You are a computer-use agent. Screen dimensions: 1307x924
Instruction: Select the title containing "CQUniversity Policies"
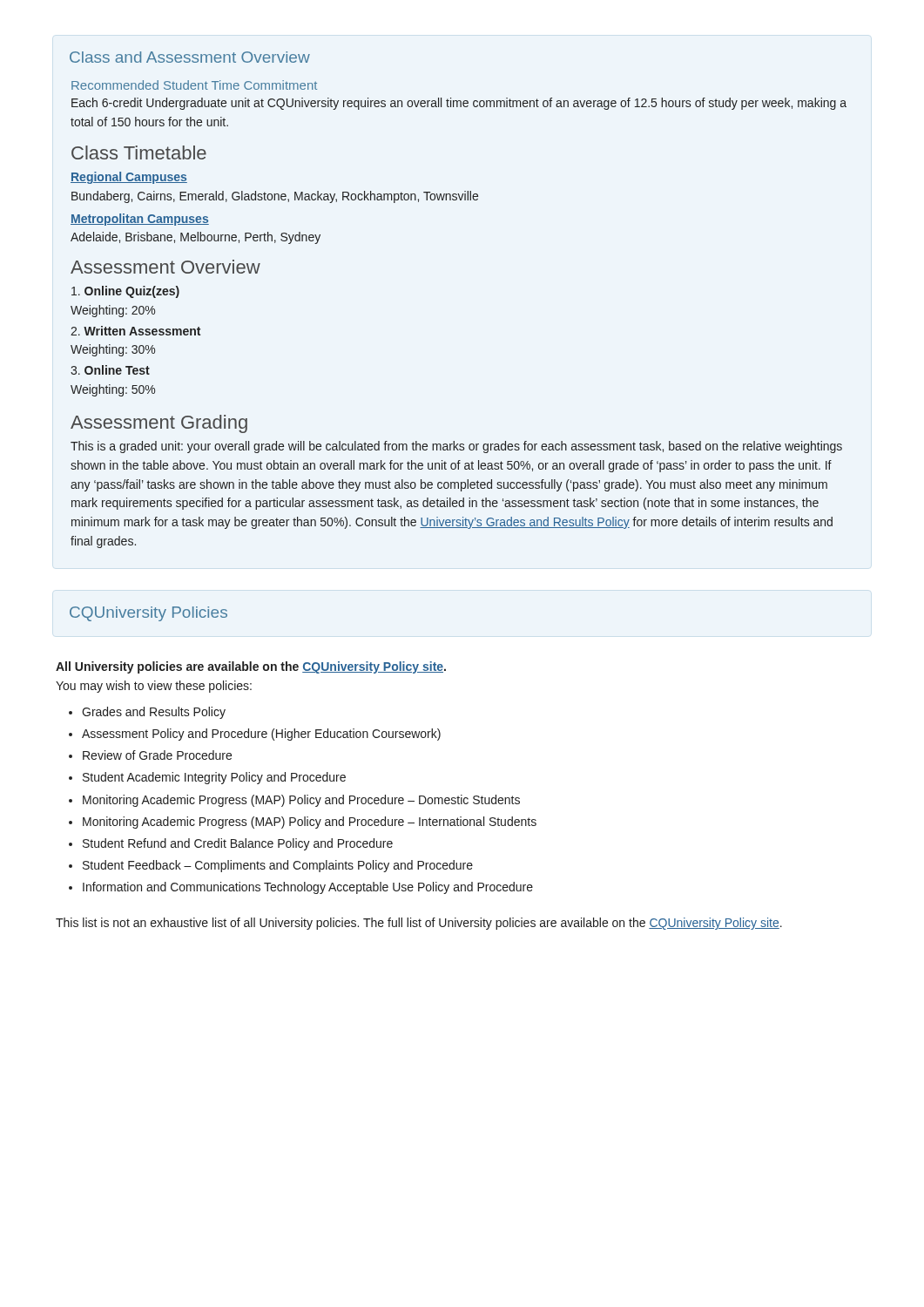click(x=148, y=614)
